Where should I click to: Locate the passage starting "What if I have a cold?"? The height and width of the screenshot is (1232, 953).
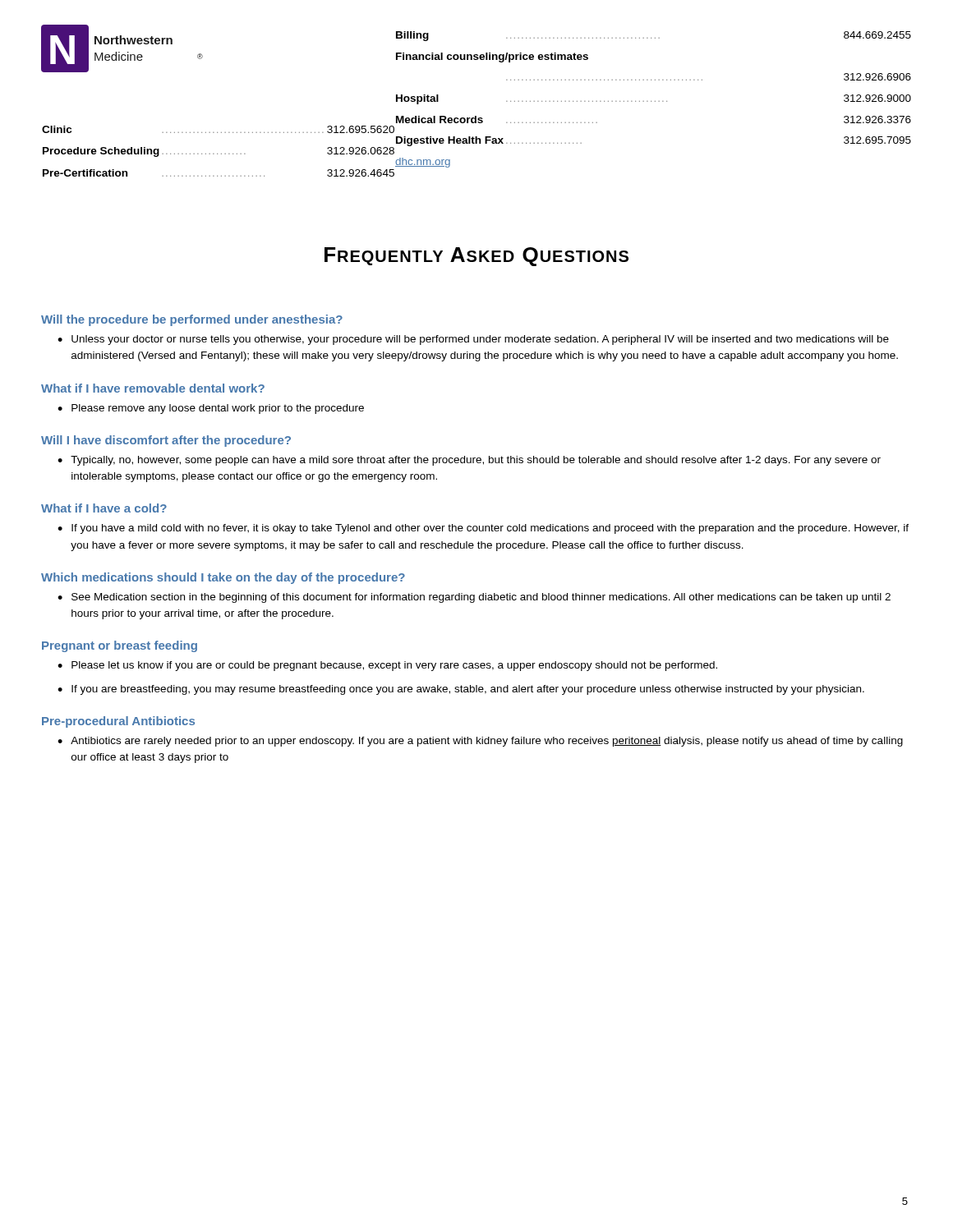(104, 508)
